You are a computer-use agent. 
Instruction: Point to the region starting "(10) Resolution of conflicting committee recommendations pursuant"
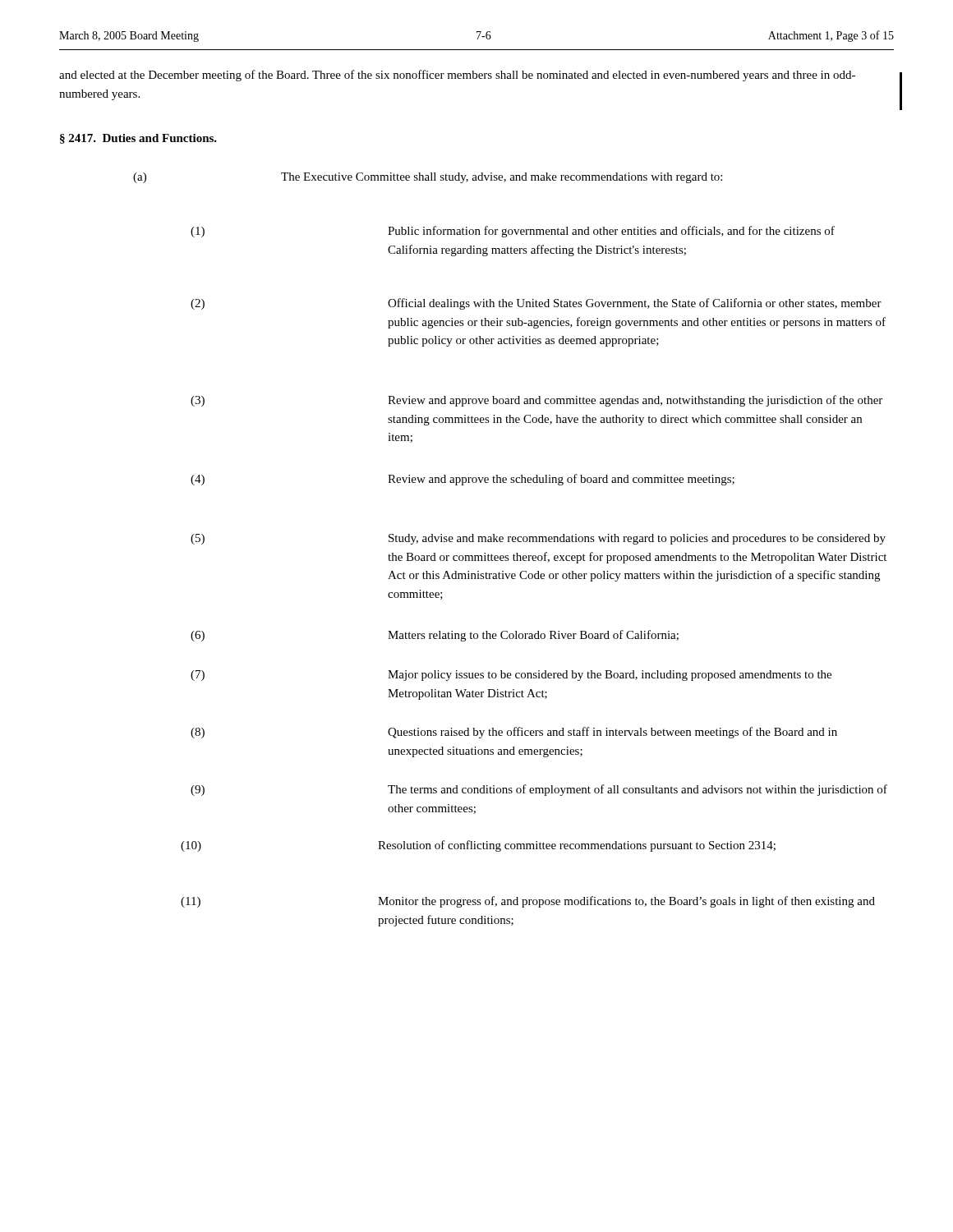click(418, 845)
